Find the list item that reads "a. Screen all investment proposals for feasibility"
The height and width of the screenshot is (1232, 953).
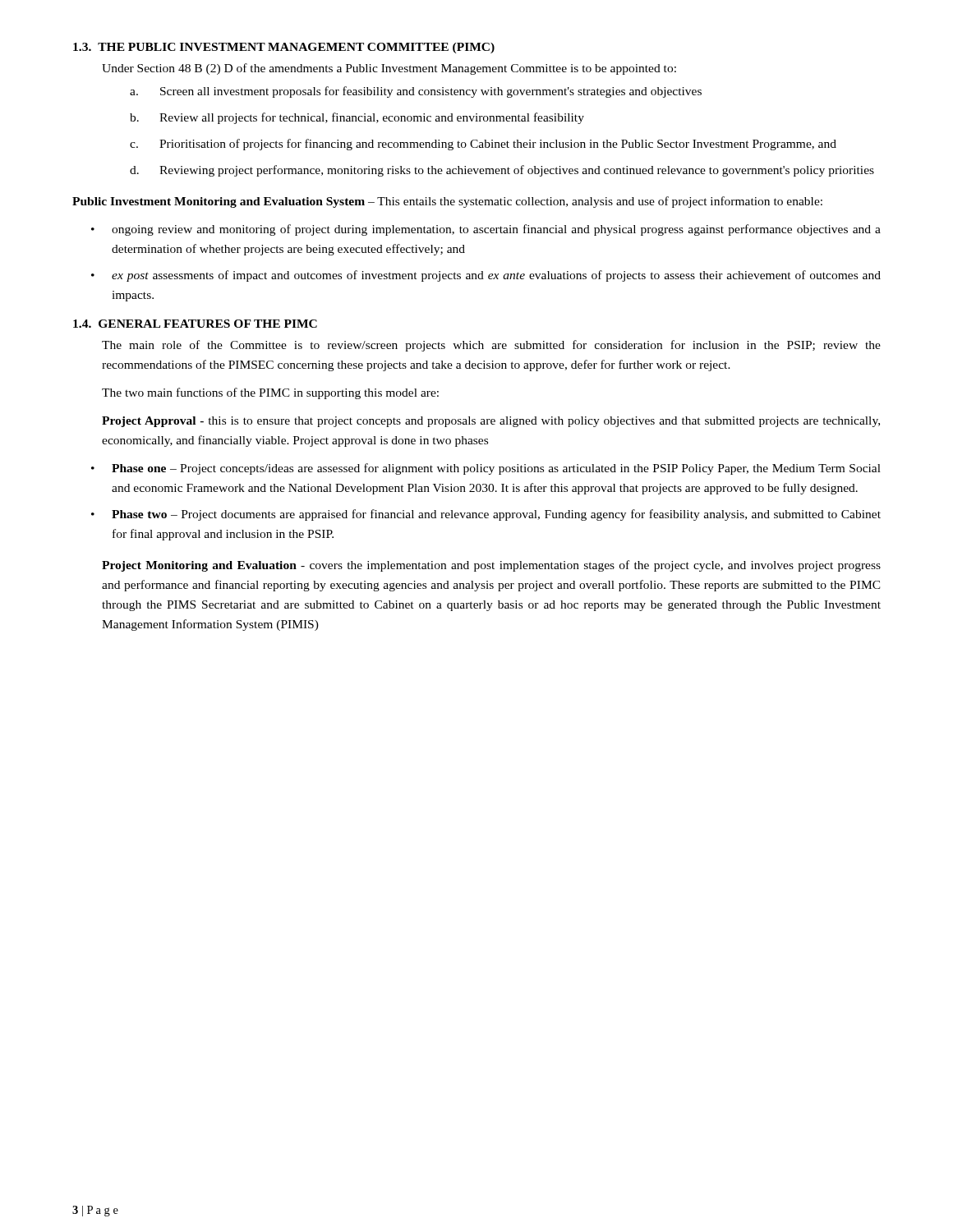pos(491,91)
